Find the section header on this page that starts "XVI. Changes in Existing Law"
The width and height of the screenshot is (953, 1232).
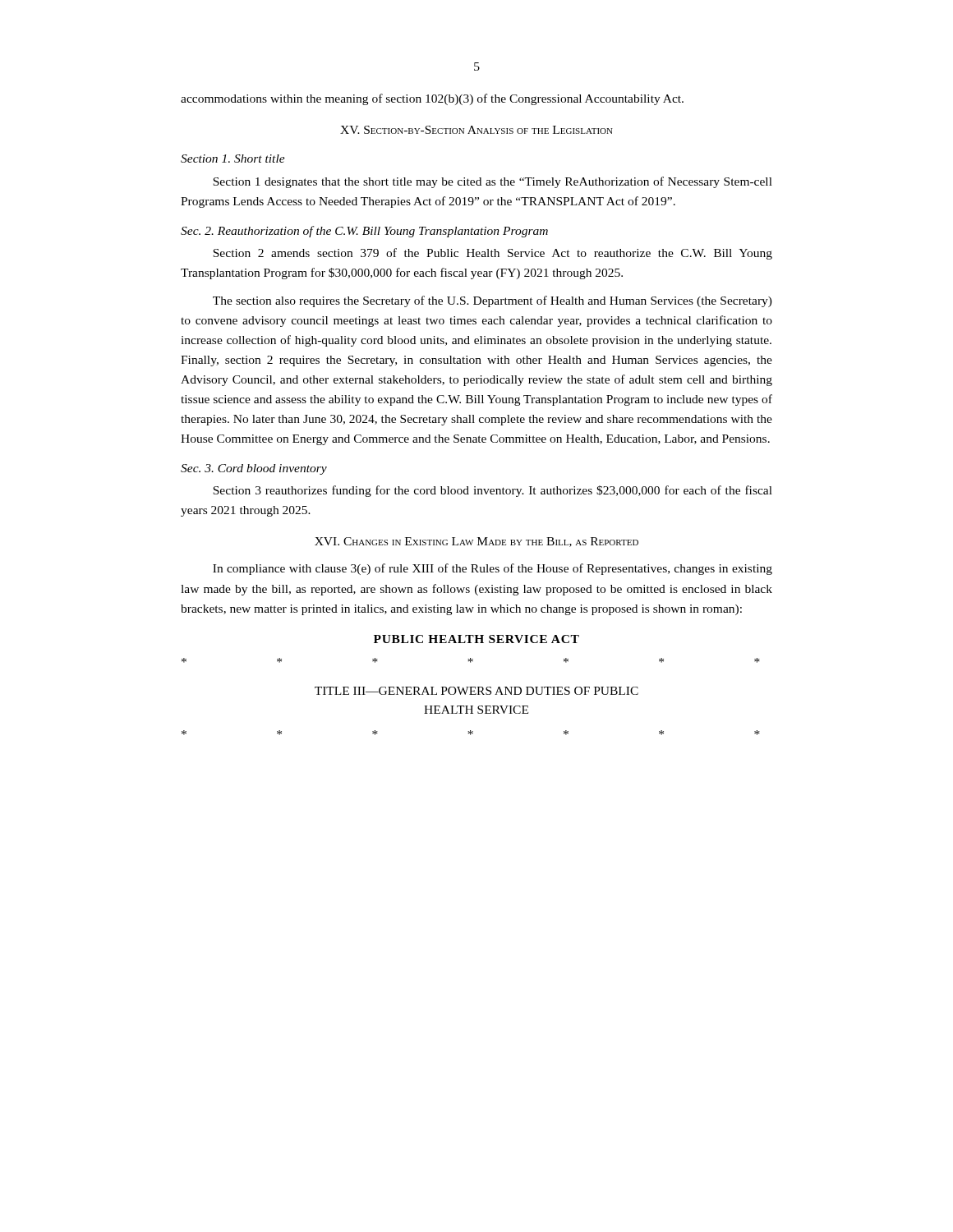(476, 541)
